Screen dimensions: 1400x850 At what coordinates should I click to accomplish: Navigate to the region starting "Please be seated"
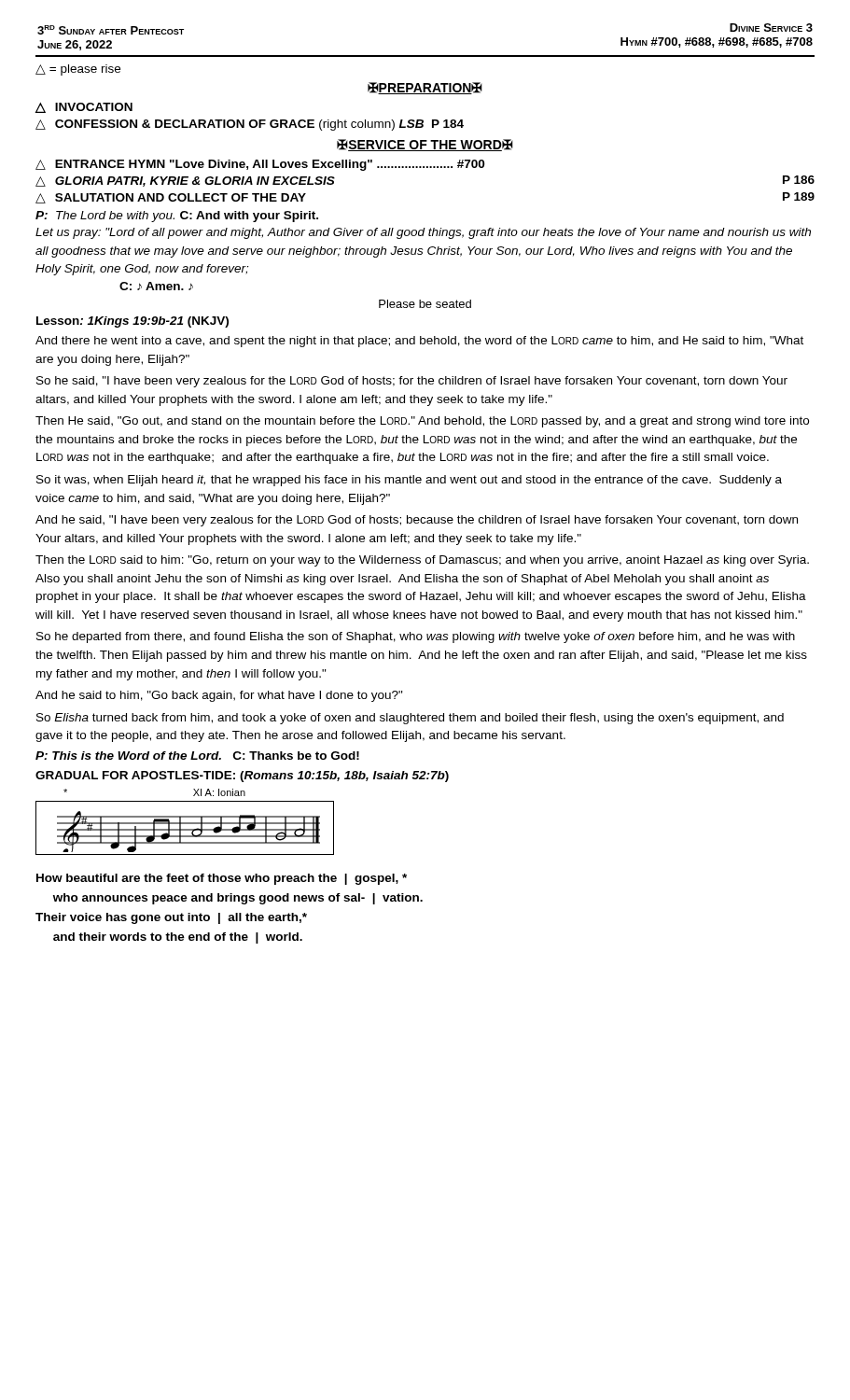[x=425, y=304]
